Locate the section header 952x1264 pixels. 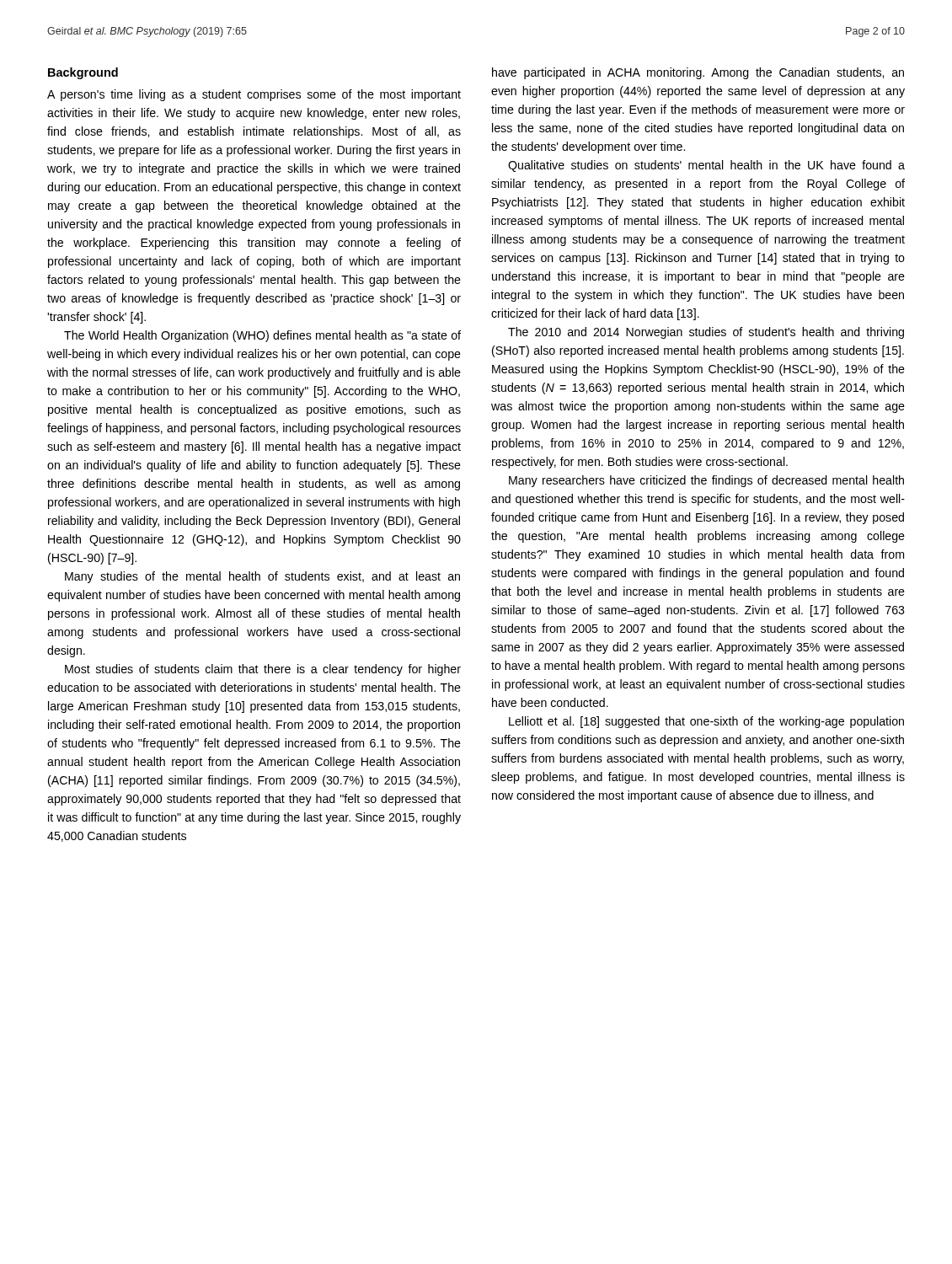coord(83,72)
